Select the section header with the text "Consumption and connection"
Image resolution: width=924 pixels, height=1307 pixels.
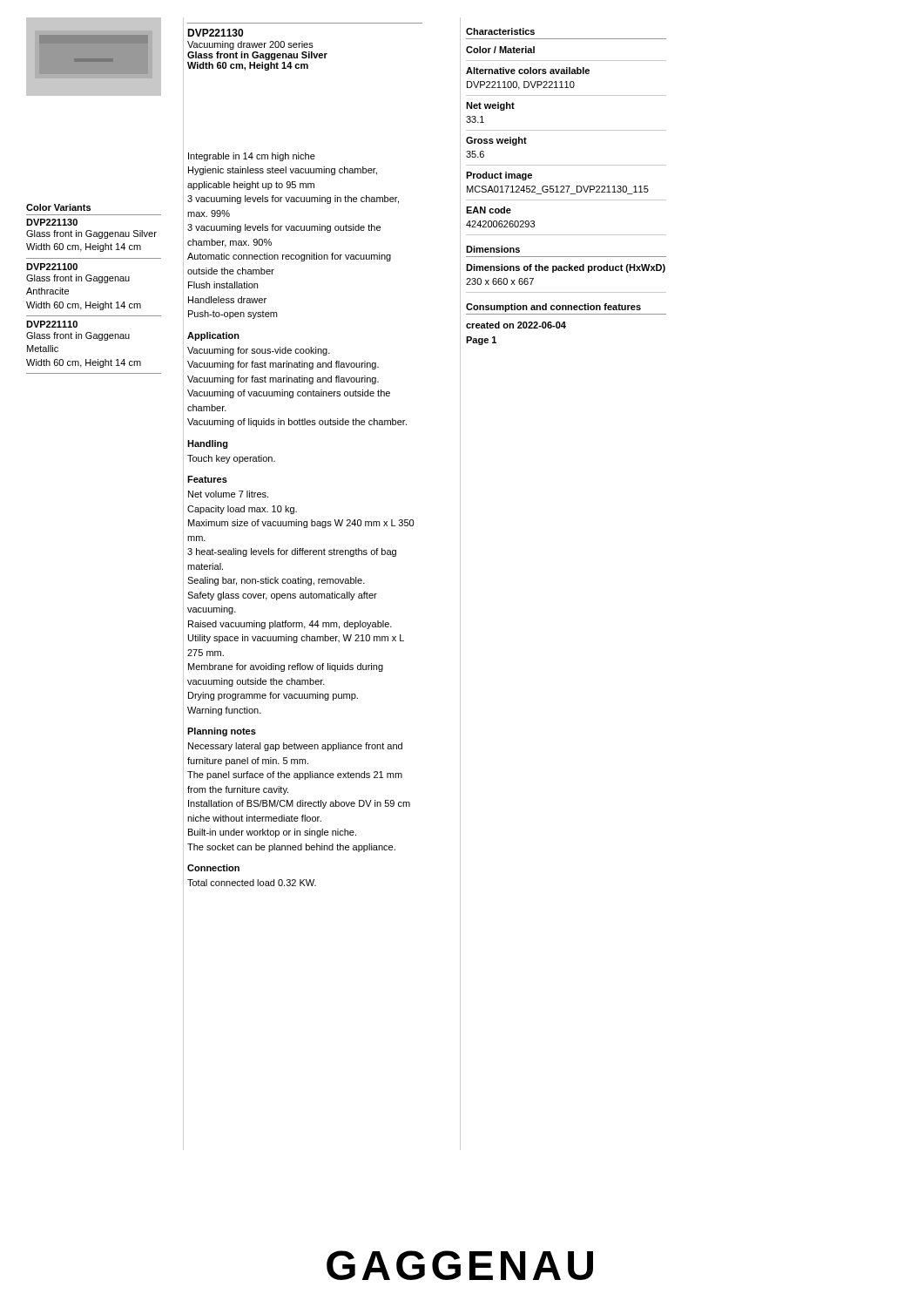(553, 306)
